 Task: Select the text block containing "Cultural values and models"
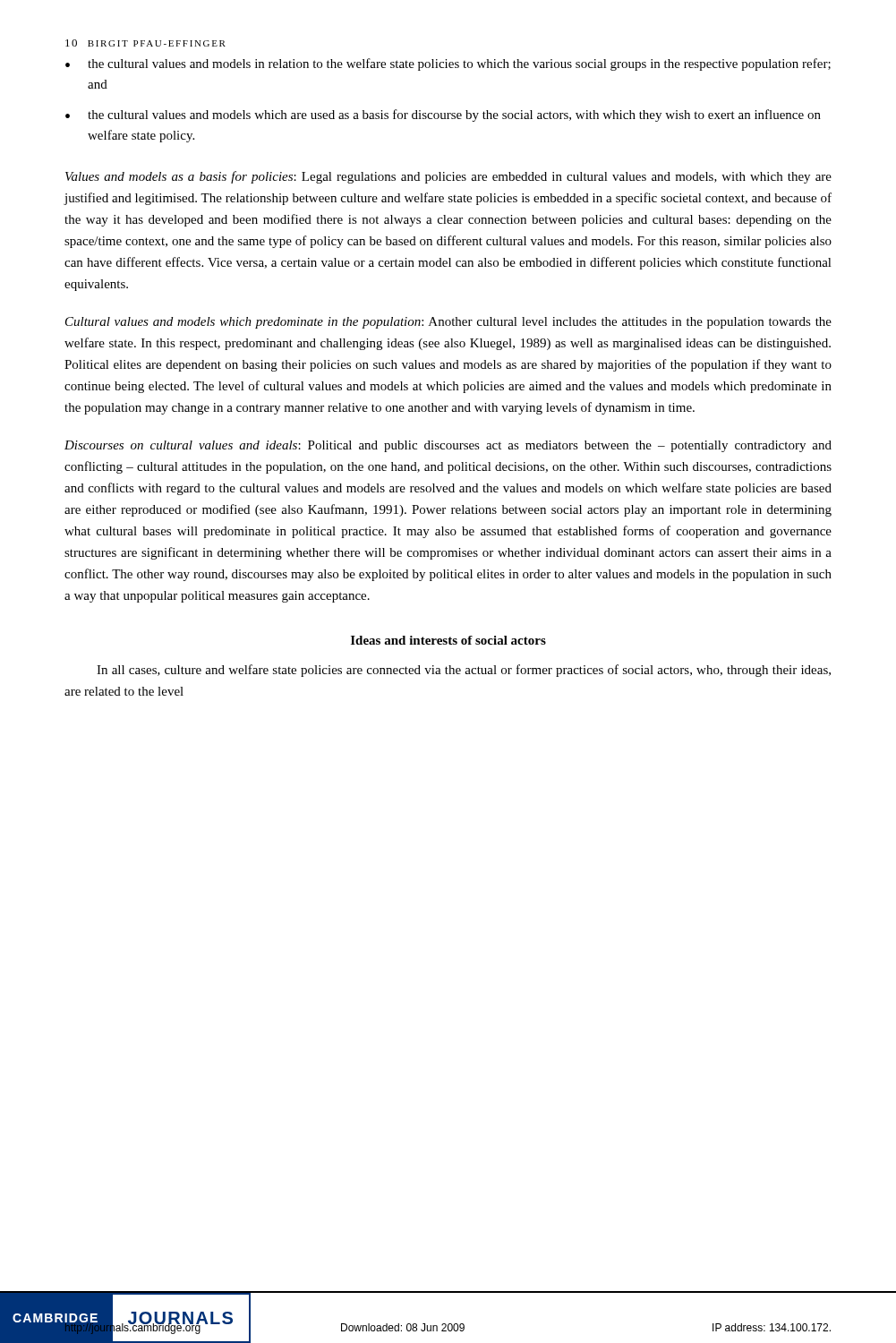(x=448, y=364)
